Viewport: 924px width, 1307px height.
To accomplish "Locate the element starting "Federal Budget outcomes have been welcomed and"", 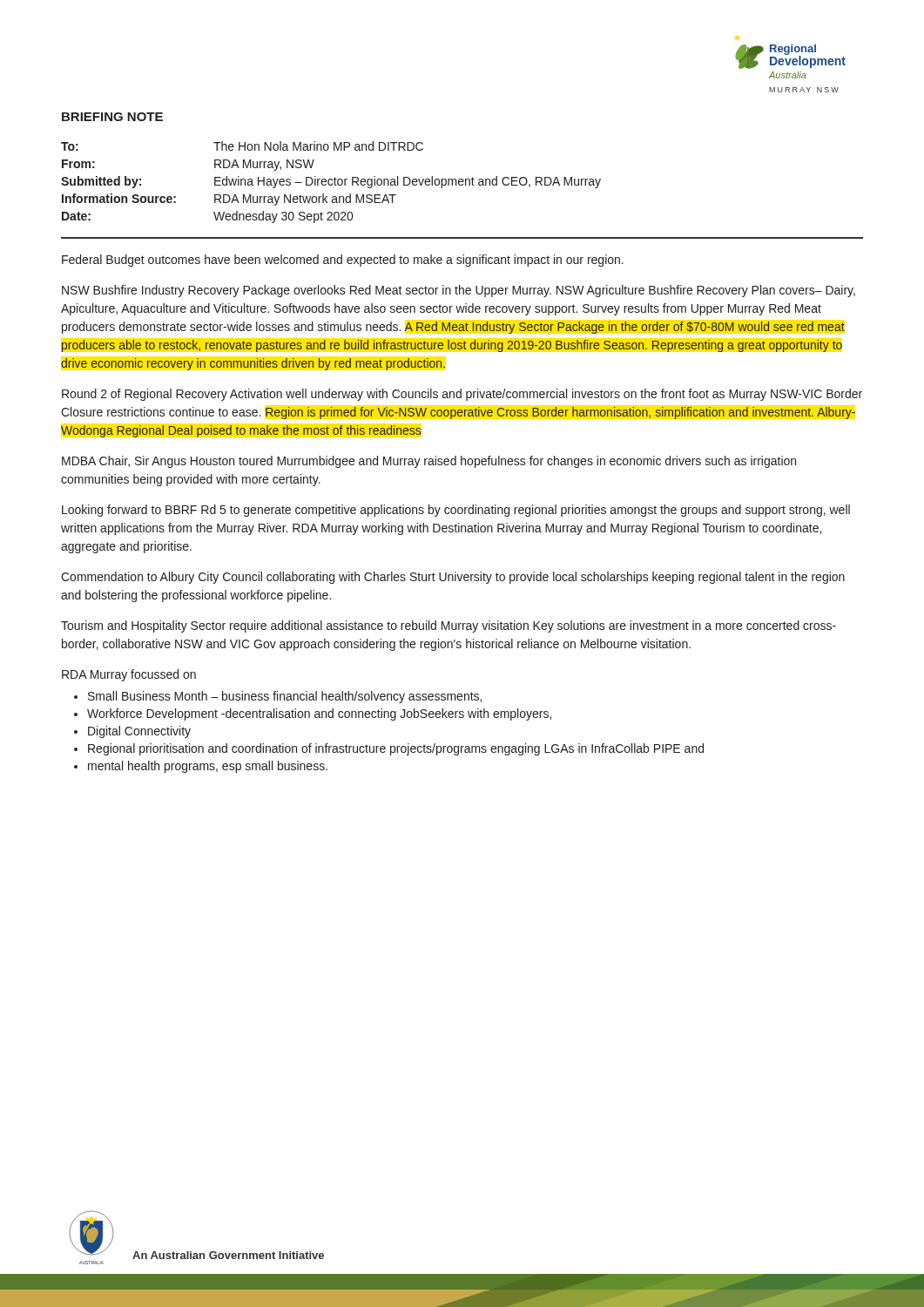I will click(x=343, y=260).
